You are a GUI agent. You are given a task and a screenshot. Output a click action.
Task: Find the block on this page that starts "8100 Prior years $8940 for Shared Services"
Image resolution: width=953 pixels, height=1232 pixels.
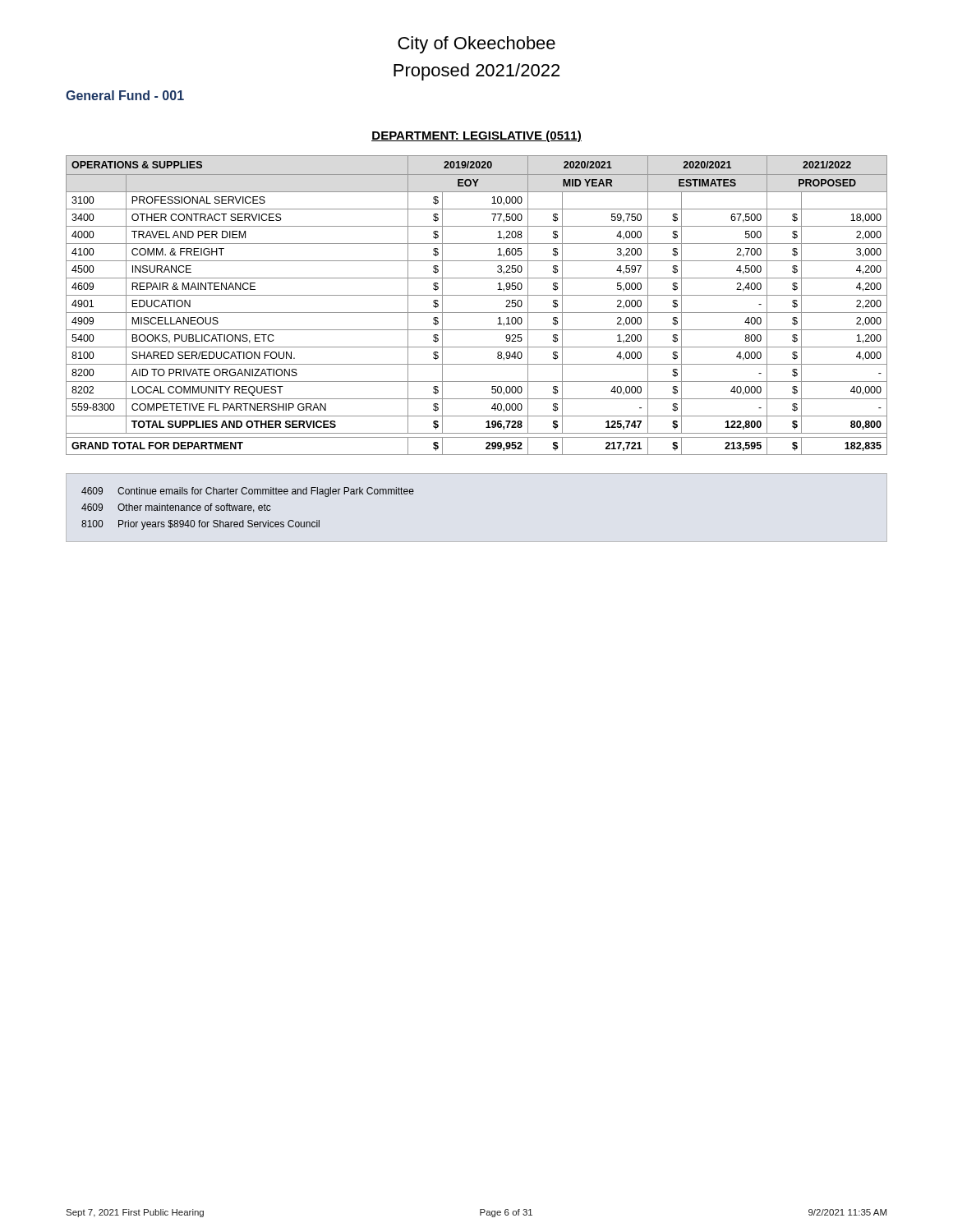[x=201, y=524]
